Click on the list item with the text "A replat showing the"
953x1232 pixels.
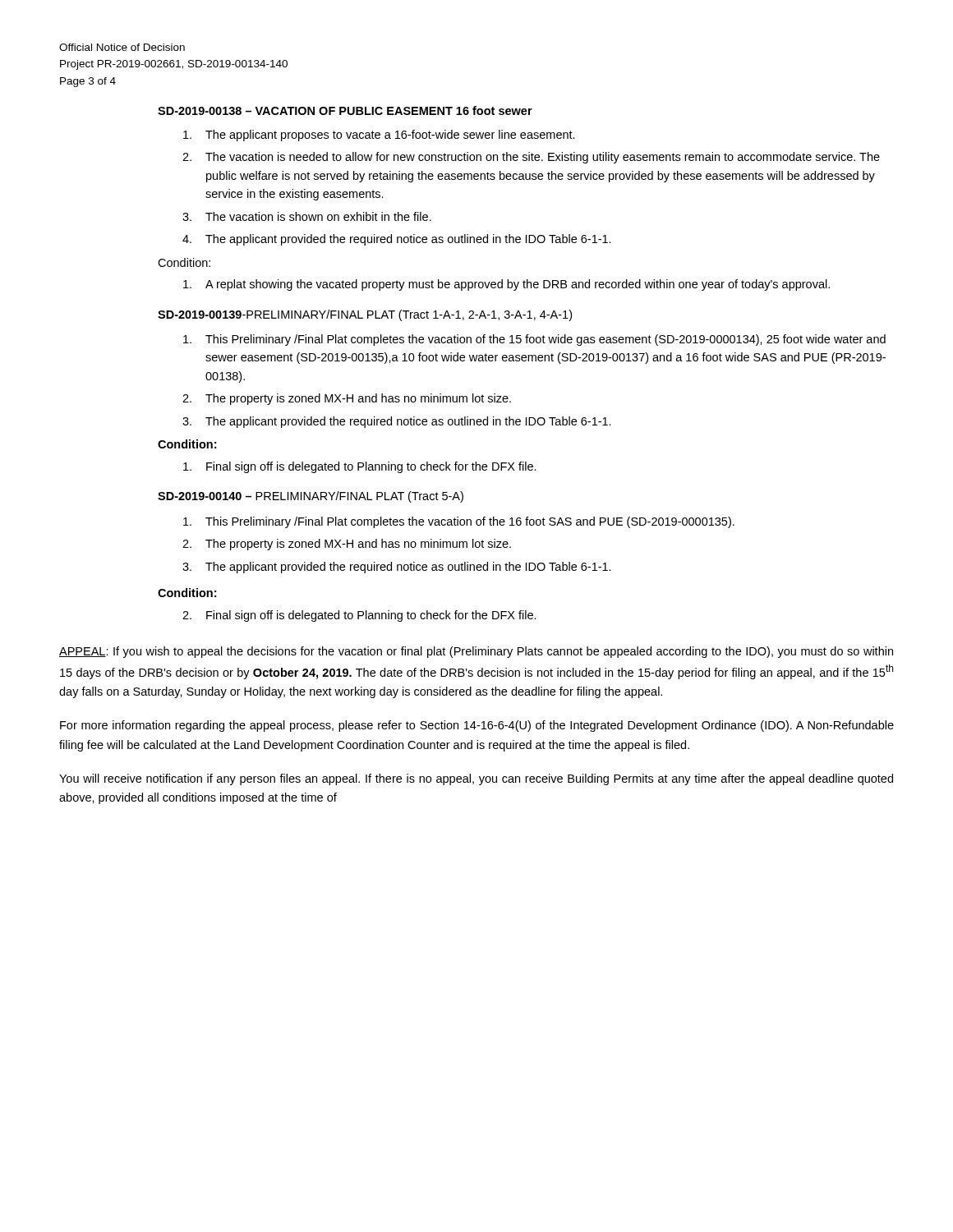(x=507, y=284)
